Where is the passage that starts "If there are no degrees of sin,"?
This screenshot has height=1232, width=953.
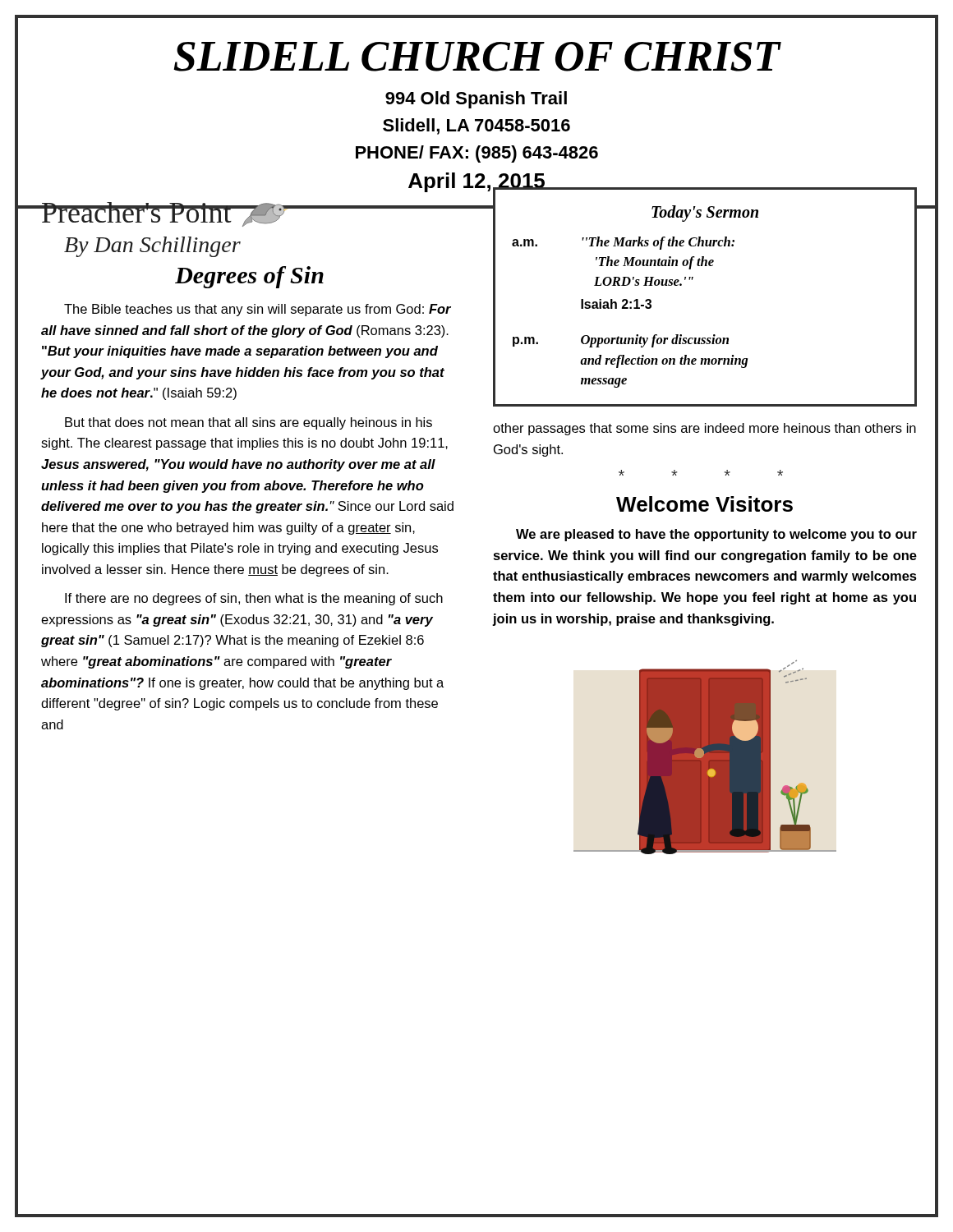point(250,662)
